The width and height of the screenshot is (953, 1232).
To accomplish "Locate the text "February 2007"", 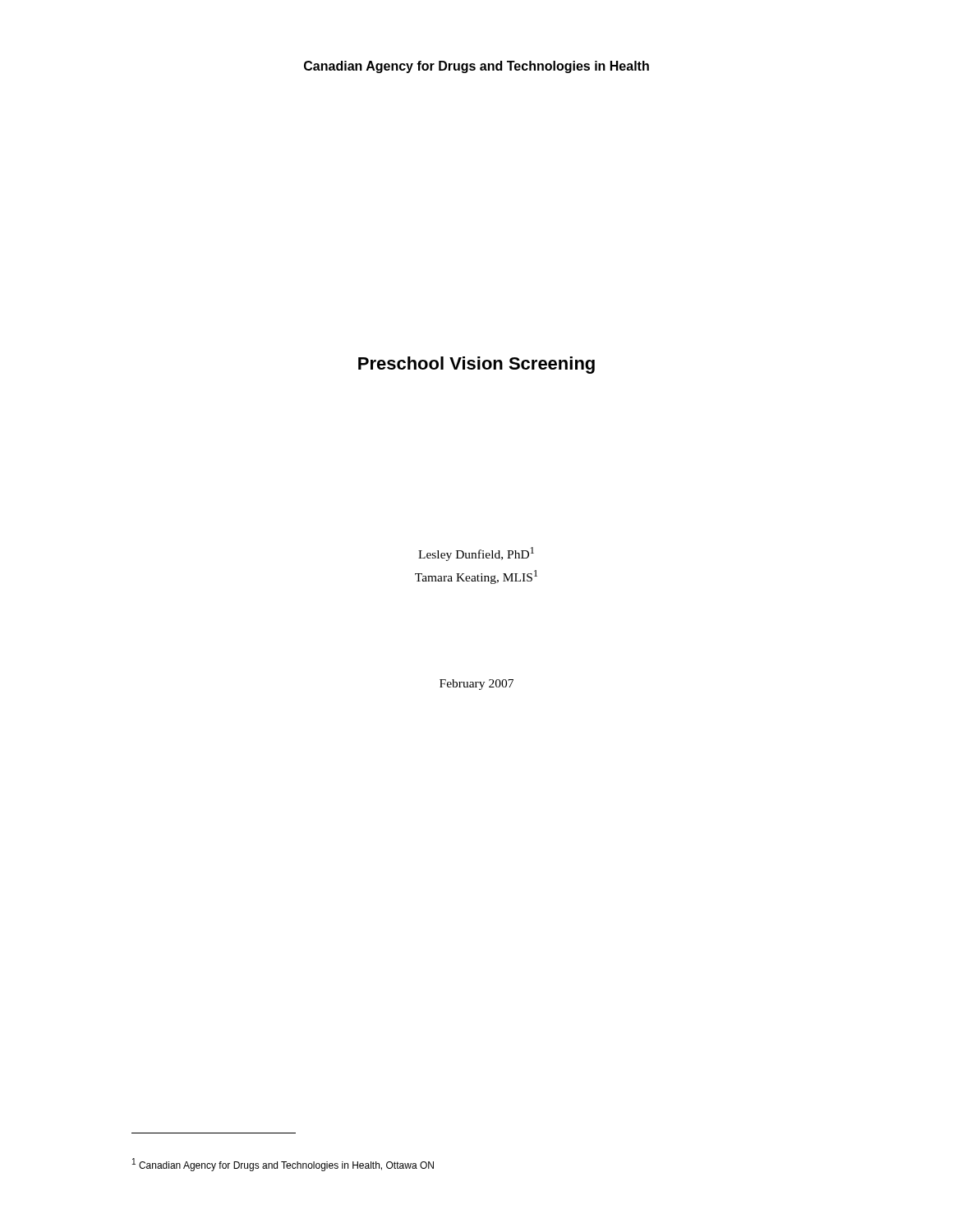I will [476, 683].
